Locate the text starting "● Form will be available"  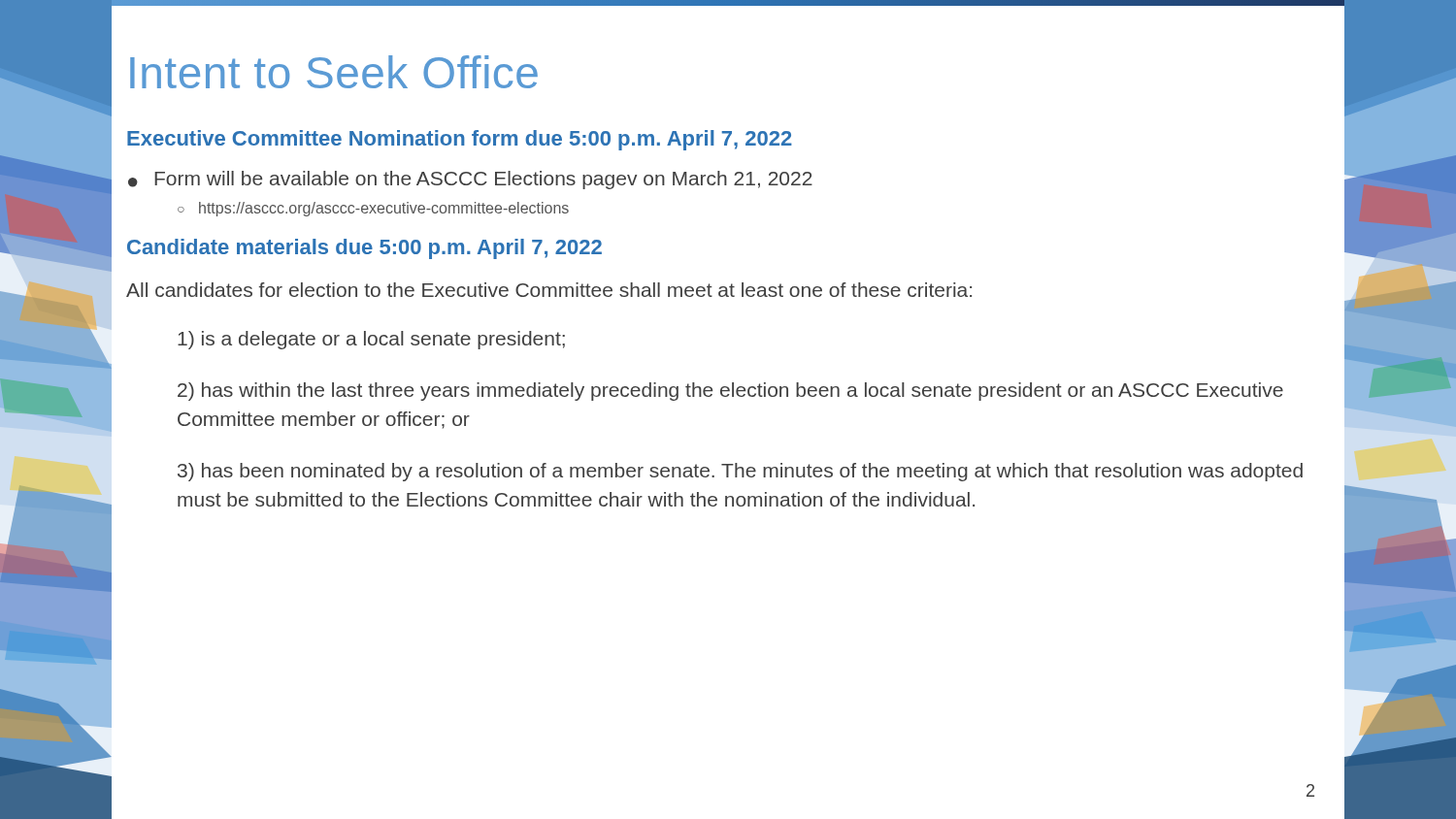click(x=728, y=192)
